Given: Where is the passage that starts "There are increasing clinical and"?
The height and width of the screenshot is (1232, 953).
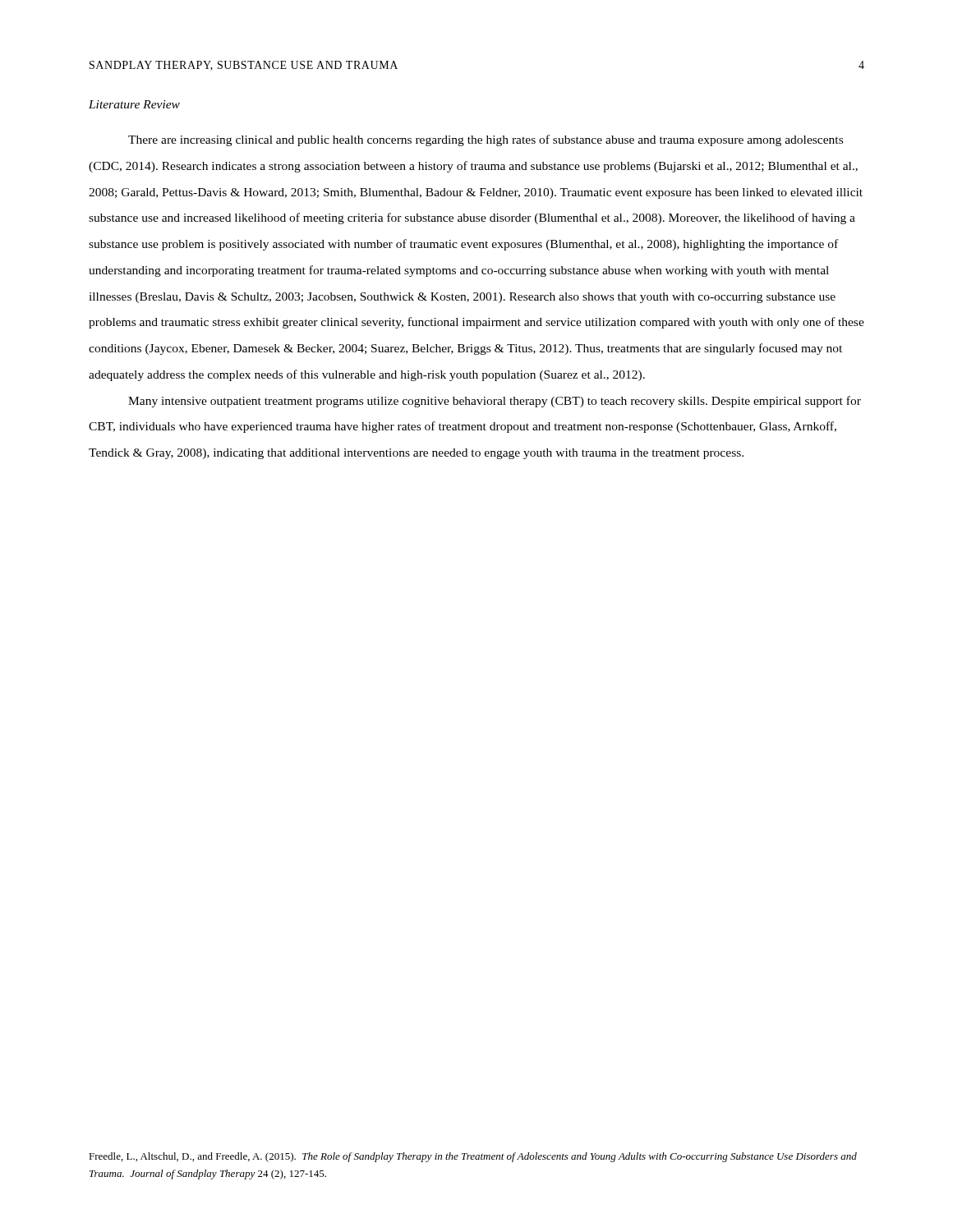Looking at the screenshot, I should click(476, 296).
